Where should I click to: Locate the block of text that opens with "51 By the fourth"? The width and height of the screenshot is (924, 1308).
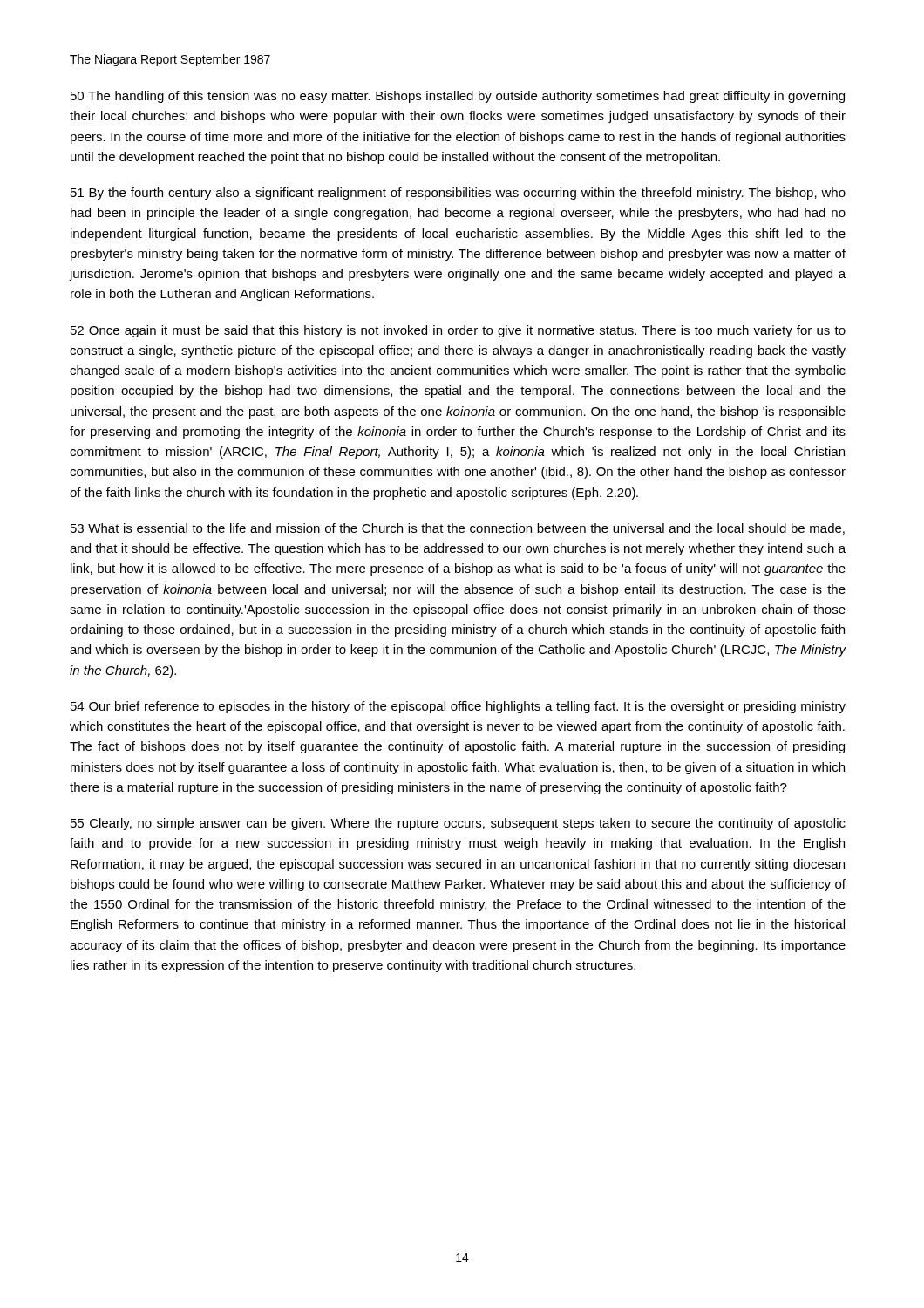click(458, 243)
